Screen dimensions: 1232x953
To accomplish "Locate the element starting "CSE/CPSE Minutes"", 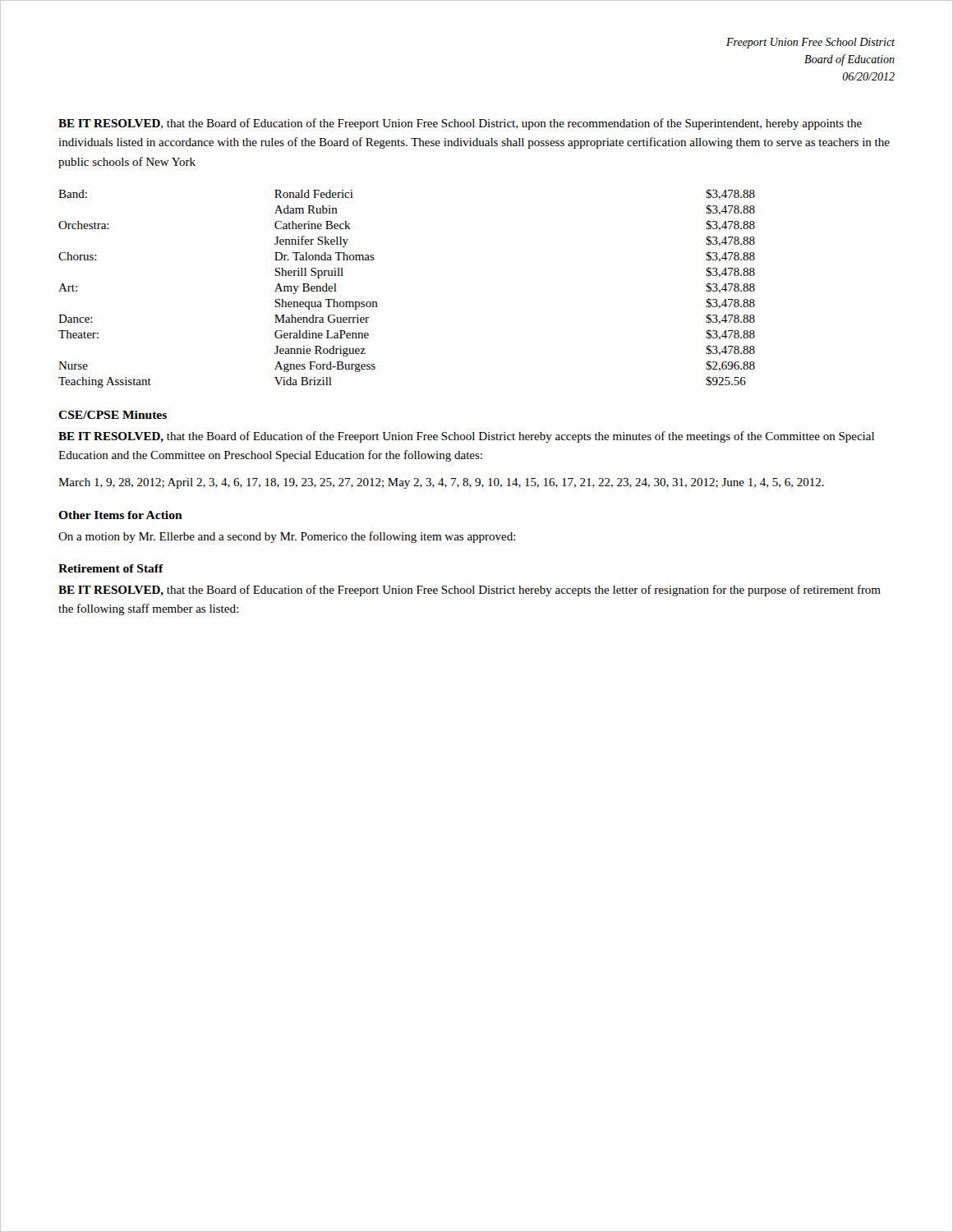I will point(113,414).
